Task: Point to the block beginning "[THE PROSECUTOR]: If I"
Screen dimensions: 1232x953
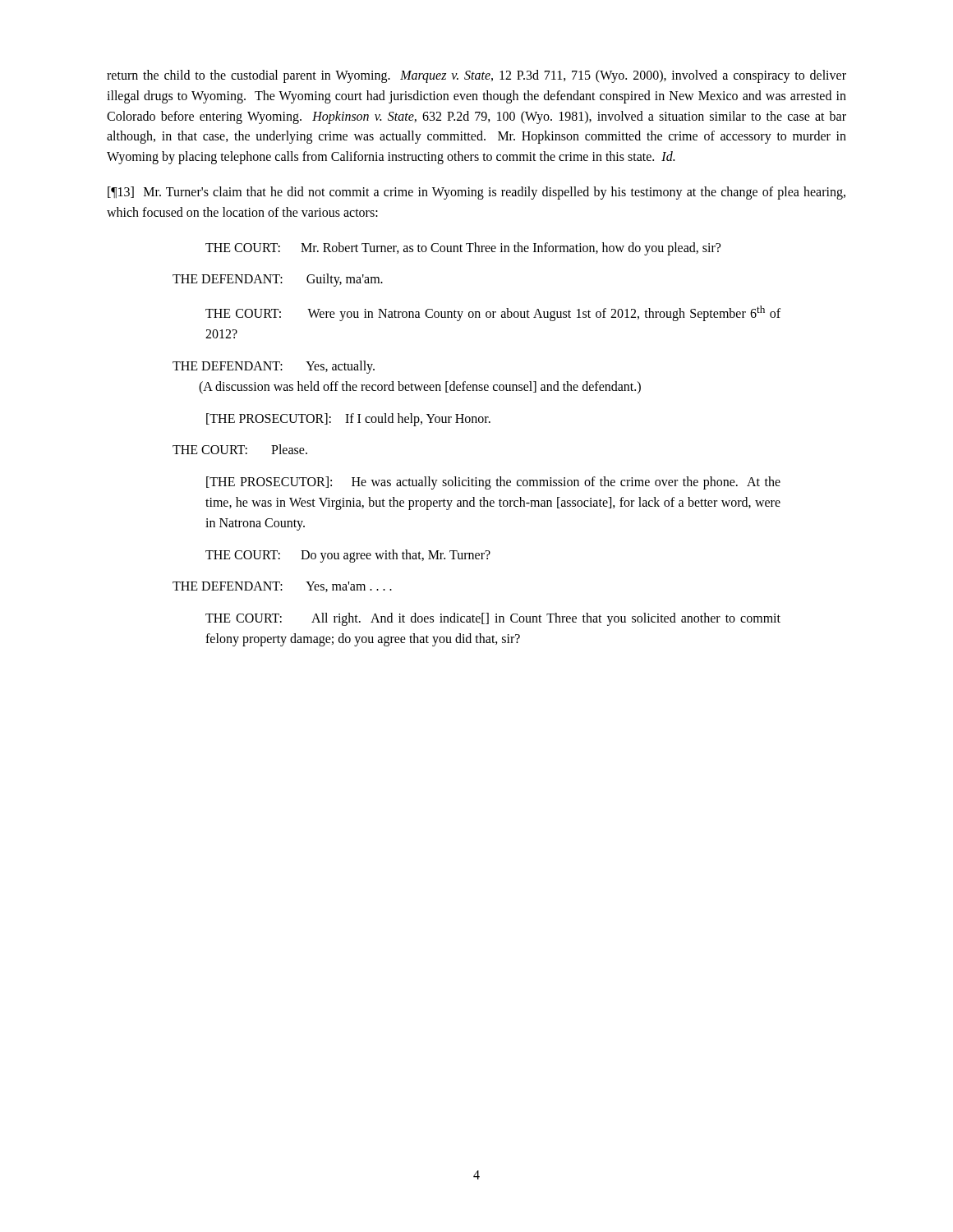Action: coord(348,418)
